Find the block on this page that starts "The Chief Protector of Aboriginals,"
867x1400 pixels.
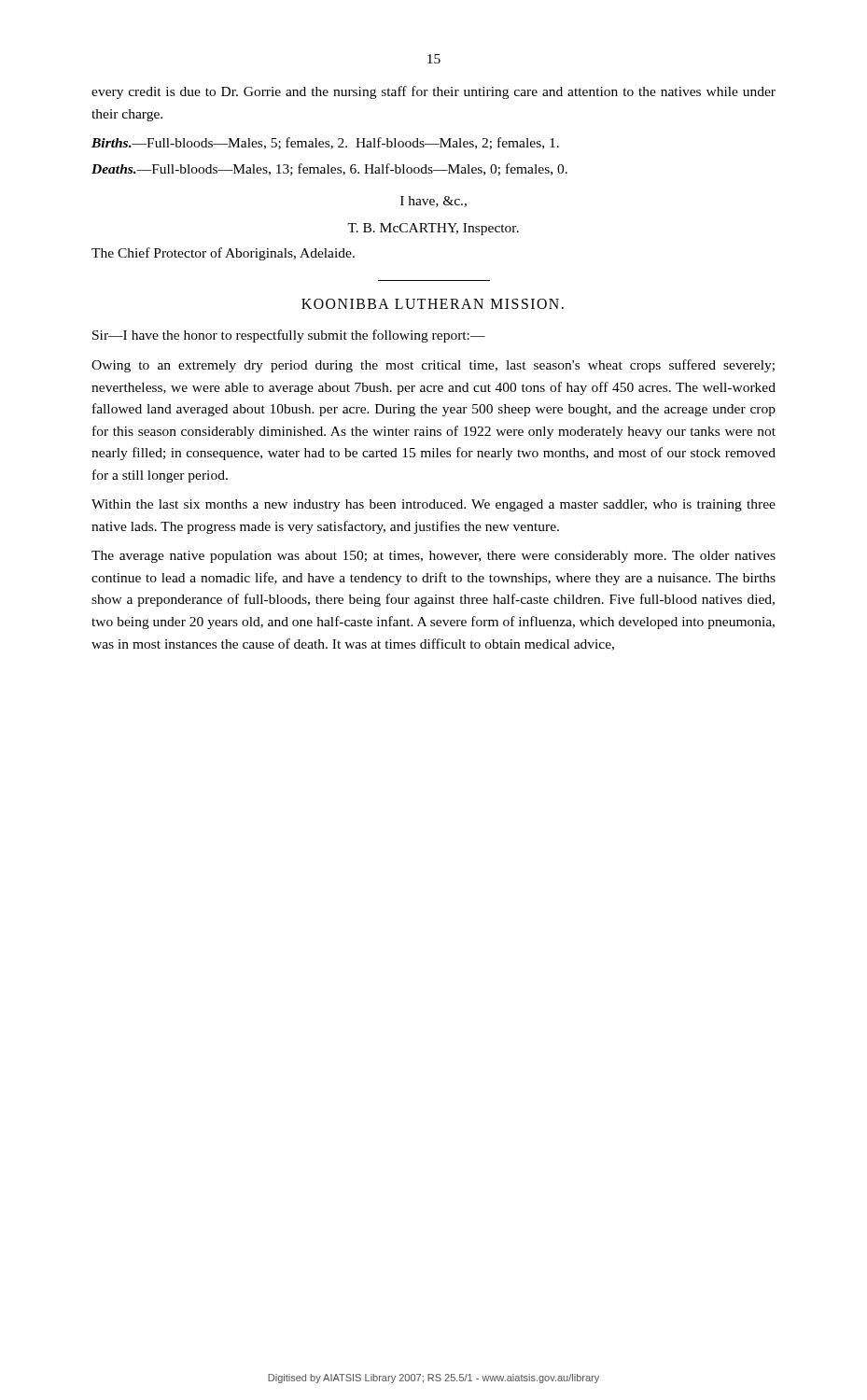223,252
